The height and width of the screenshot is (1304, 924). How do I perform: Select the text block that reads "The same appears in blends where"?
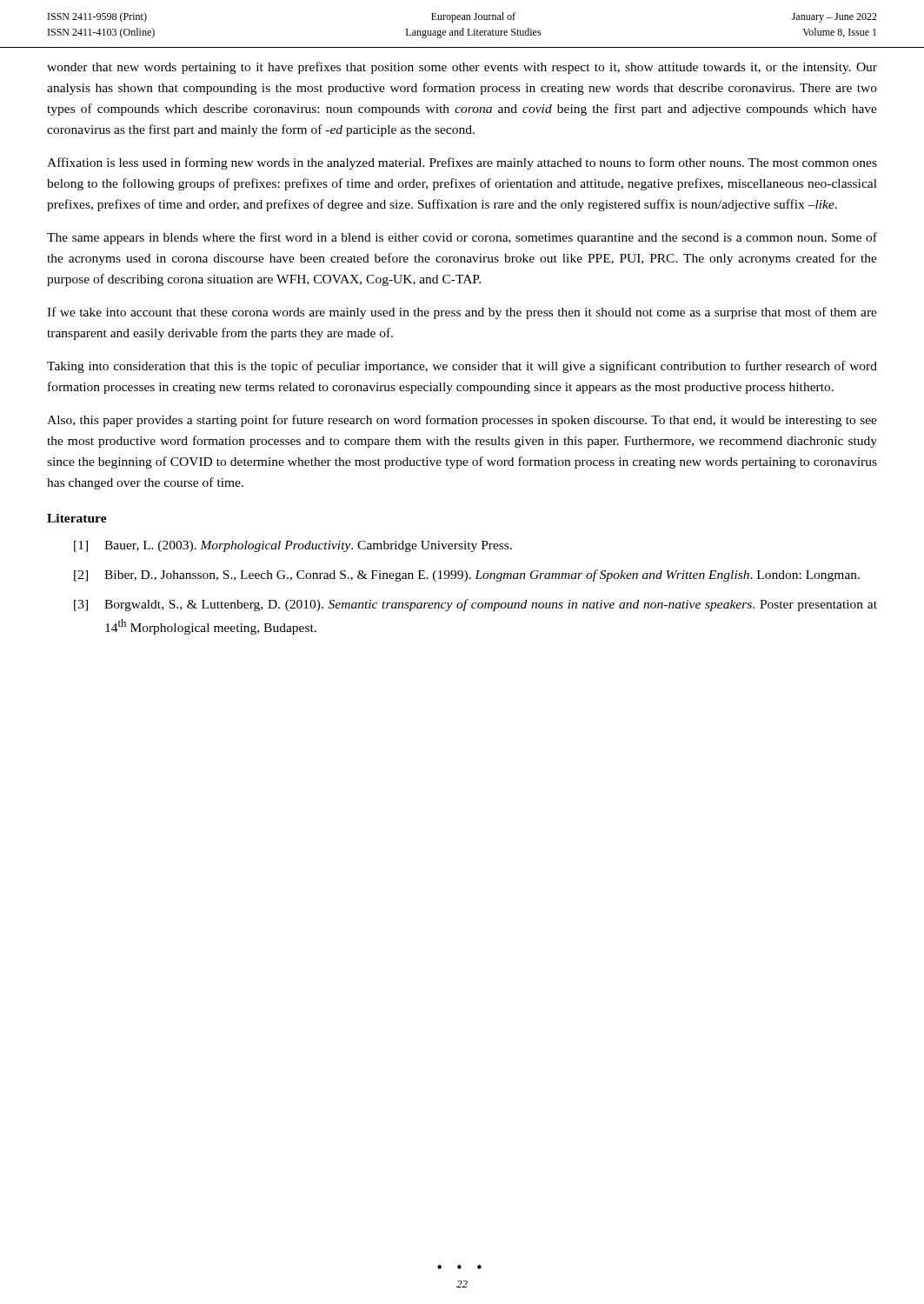[x=462, y=258]
